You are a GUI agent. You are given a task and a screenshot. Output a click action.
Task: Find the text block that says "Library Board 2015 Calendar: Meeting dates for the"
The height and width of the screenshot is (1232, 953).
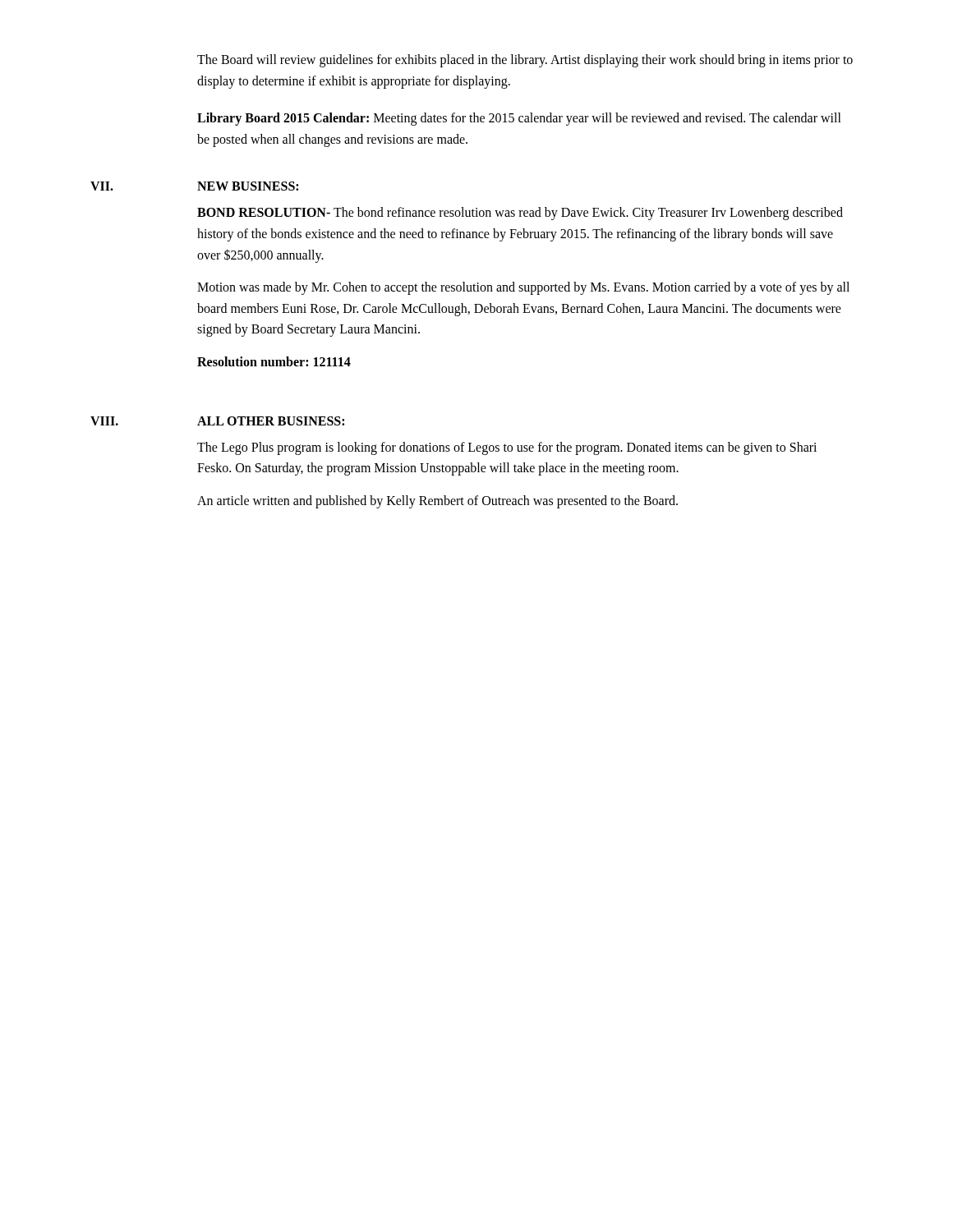(526, 129)
